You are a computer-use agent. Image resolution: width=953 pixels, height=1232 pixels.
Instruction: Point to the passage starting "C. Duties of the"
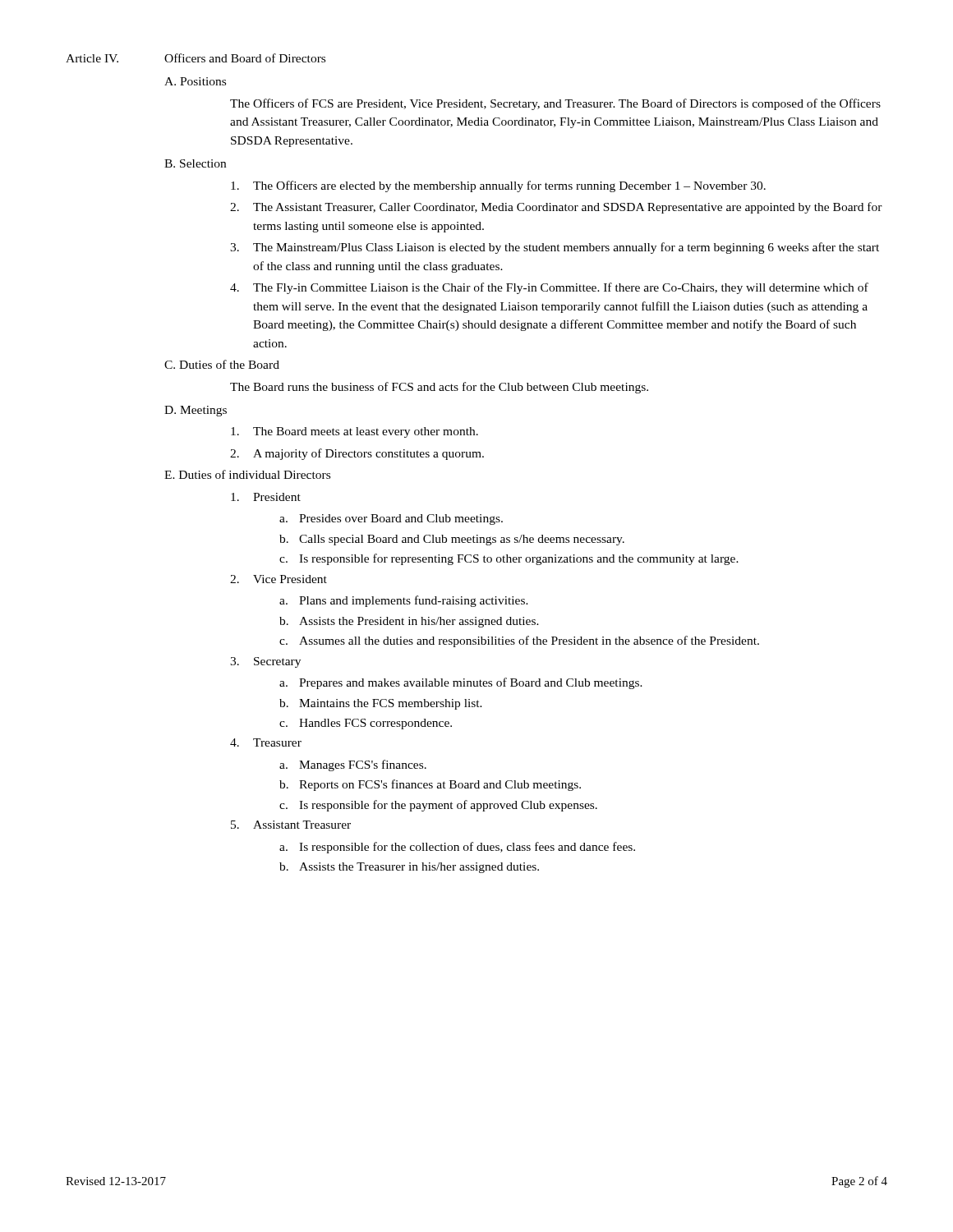pyautogui.click(x=222, y=364)
